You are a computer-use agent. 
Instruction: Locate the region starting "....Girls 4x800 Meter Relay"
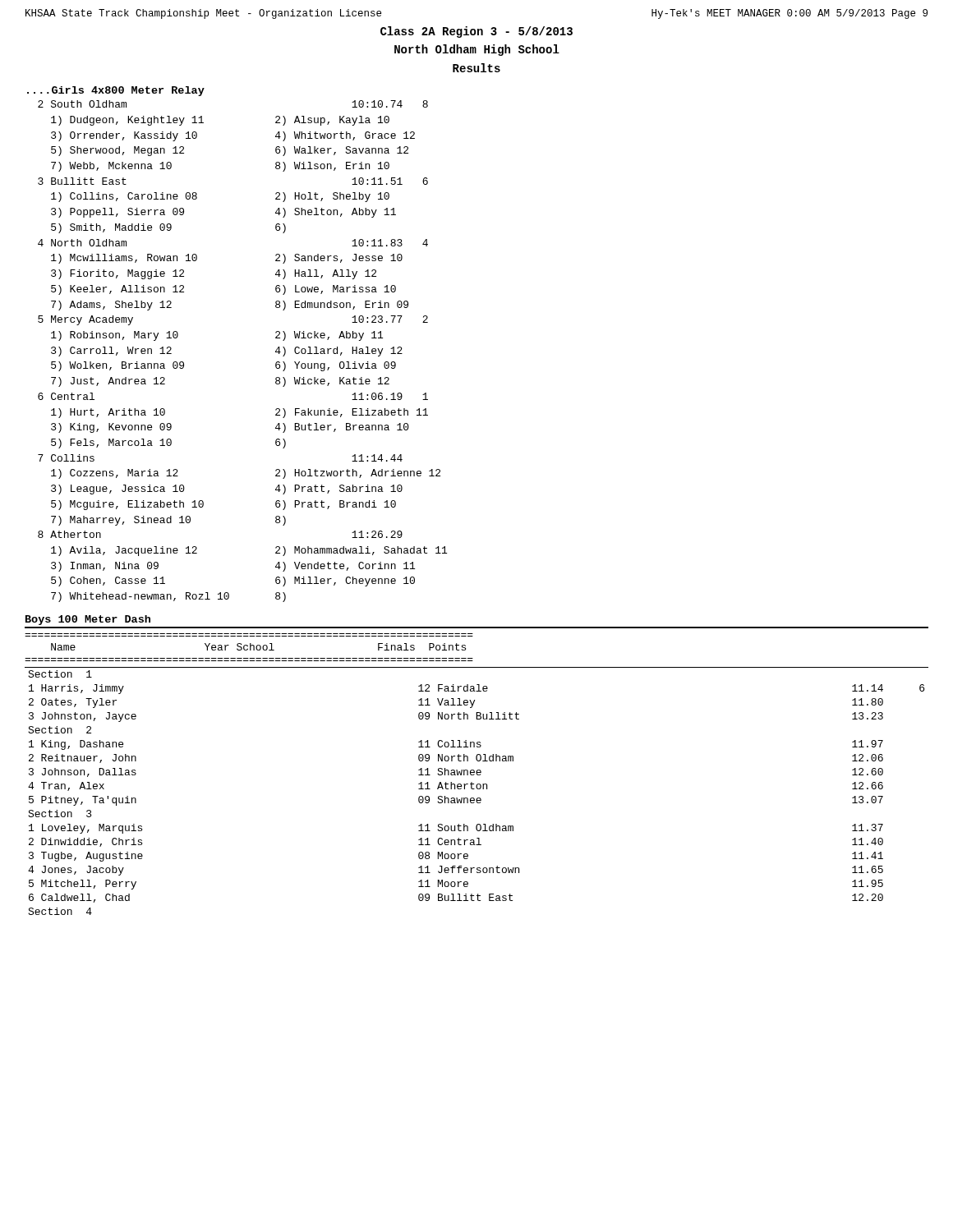click(x=115, y=91)
